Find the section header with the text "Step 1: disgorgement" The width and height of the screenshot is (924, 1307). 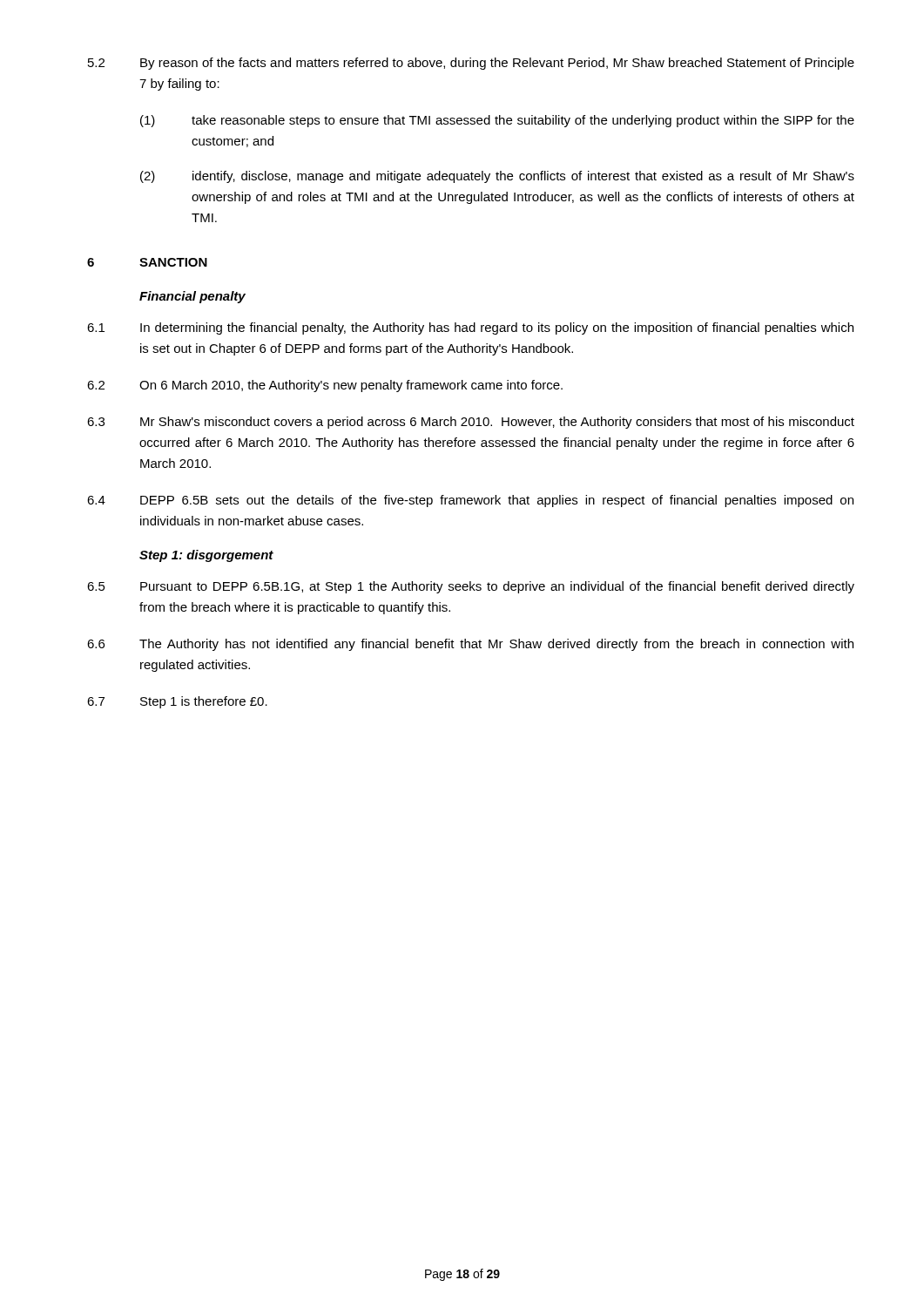(206, 555)
